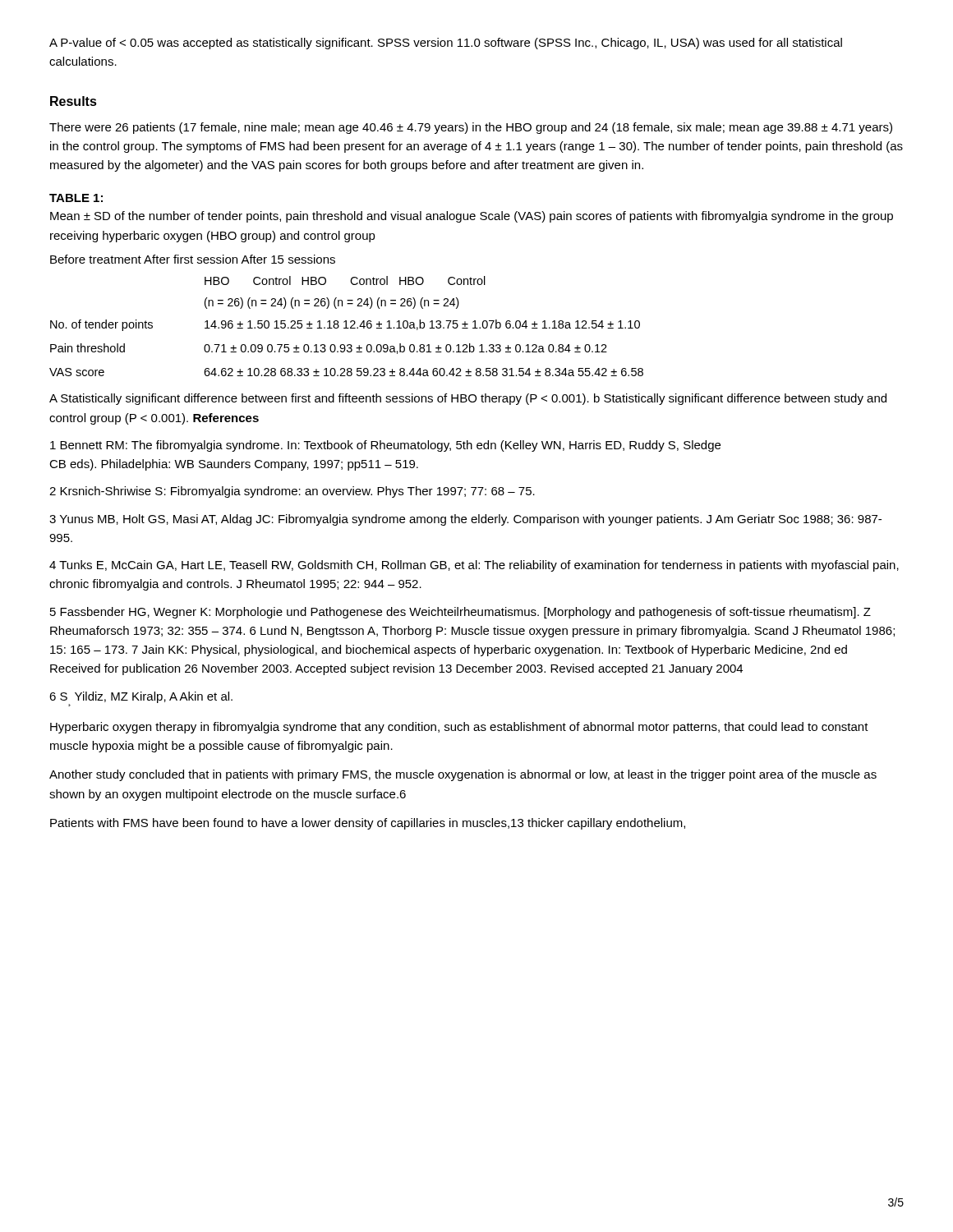Image resolution: width=953 pixels, height=1232 pixels.
Task: Find the block starting "3 Yunus MB, Holt GS, Masi AT,"
Action: click(466, 528)
